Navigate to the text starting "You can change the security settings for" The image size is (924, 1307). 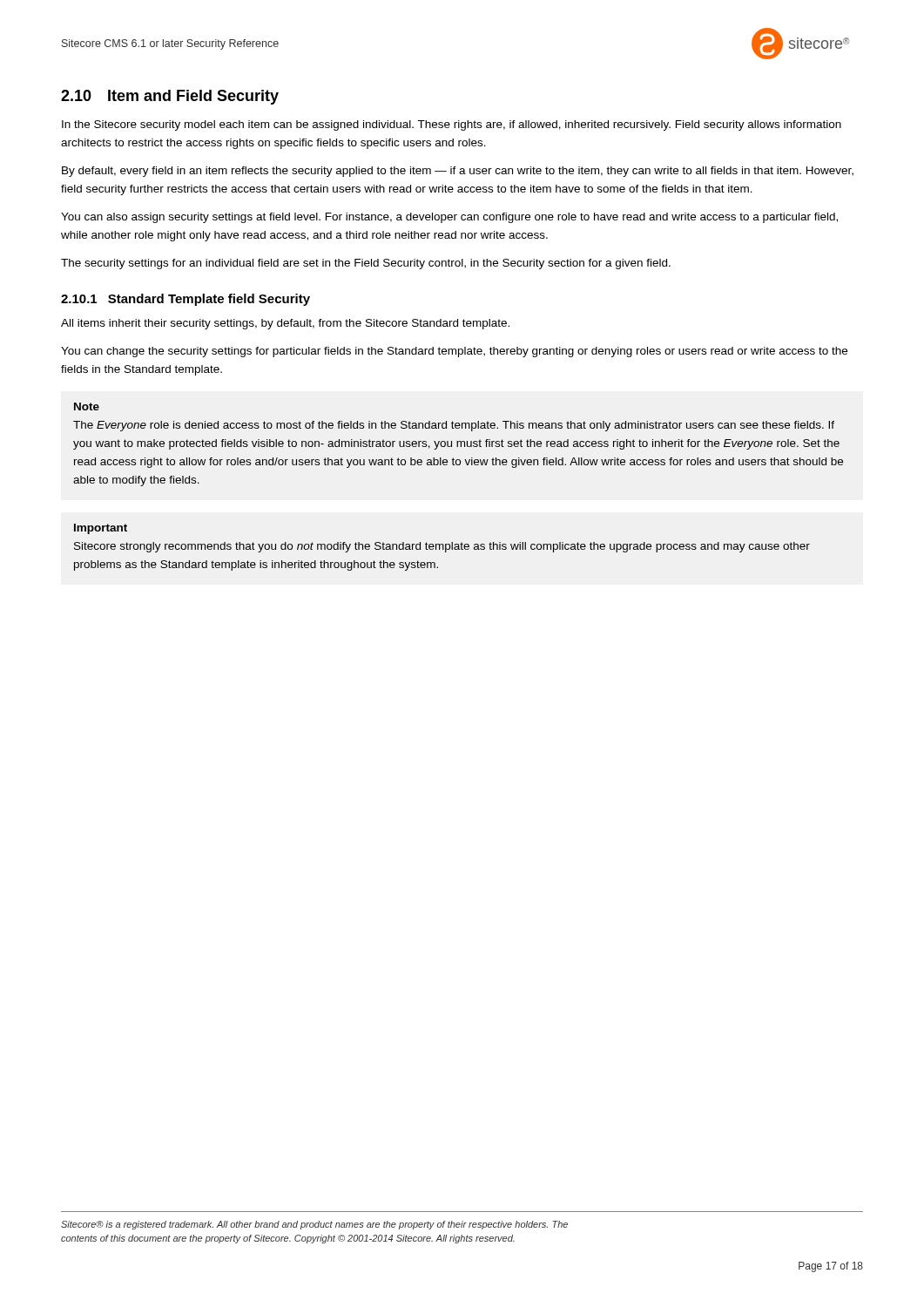point(455,360)
